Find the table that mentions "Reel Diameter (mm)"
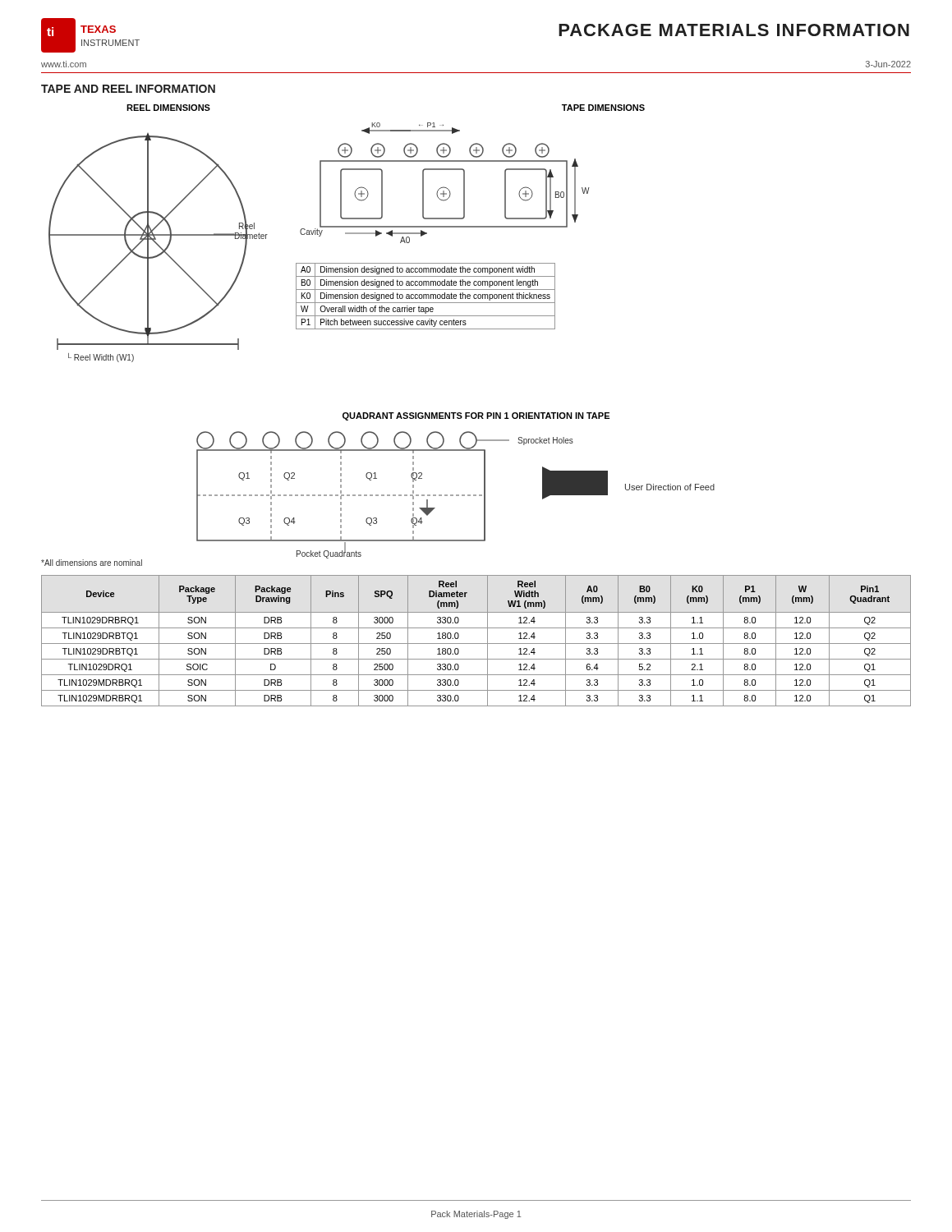The image size is (952, 1232). click(x=476, y=641)
